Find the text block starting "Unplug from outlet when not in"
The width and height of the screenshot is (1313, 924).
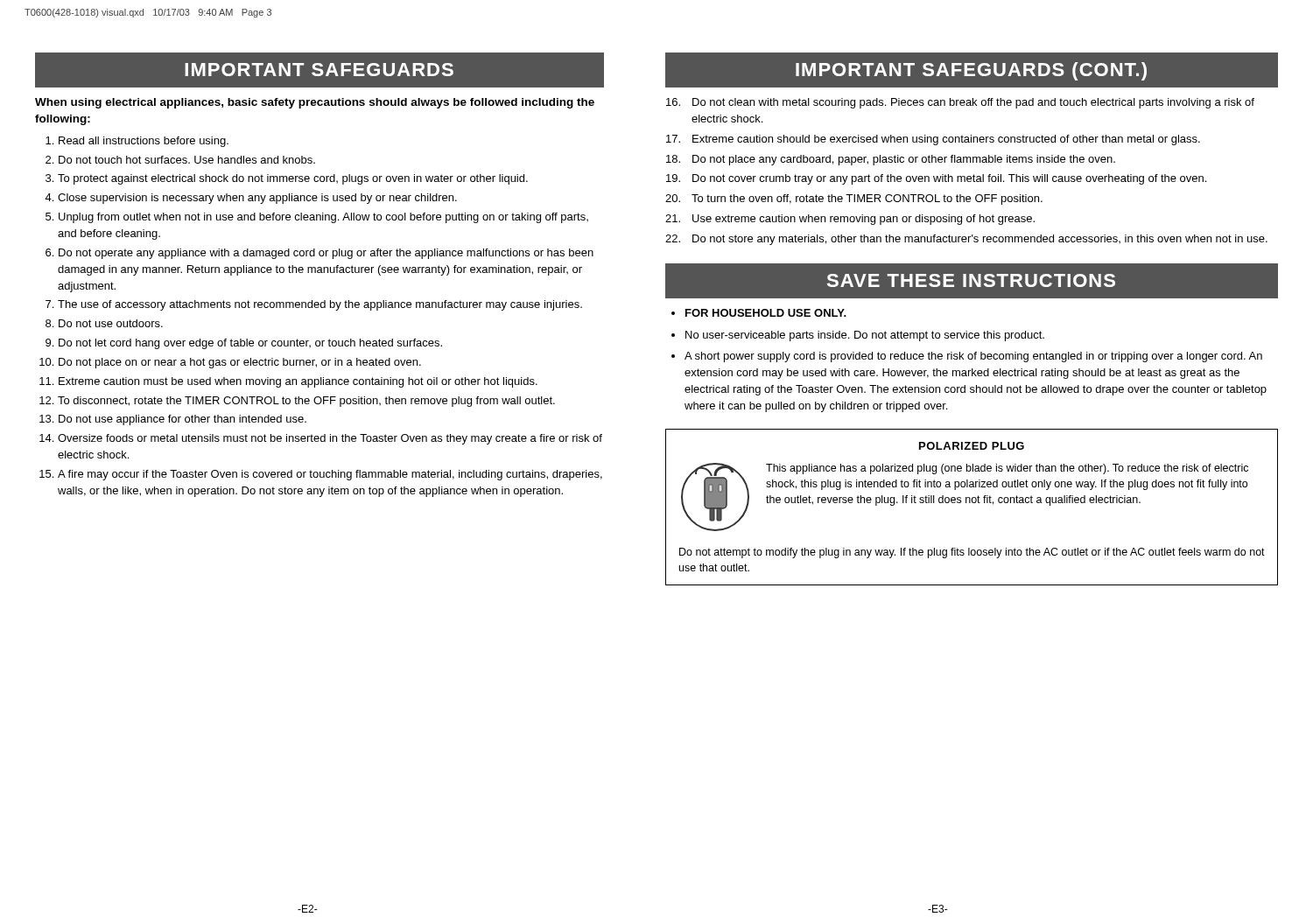pyautogui.click(x=323, y=225)
